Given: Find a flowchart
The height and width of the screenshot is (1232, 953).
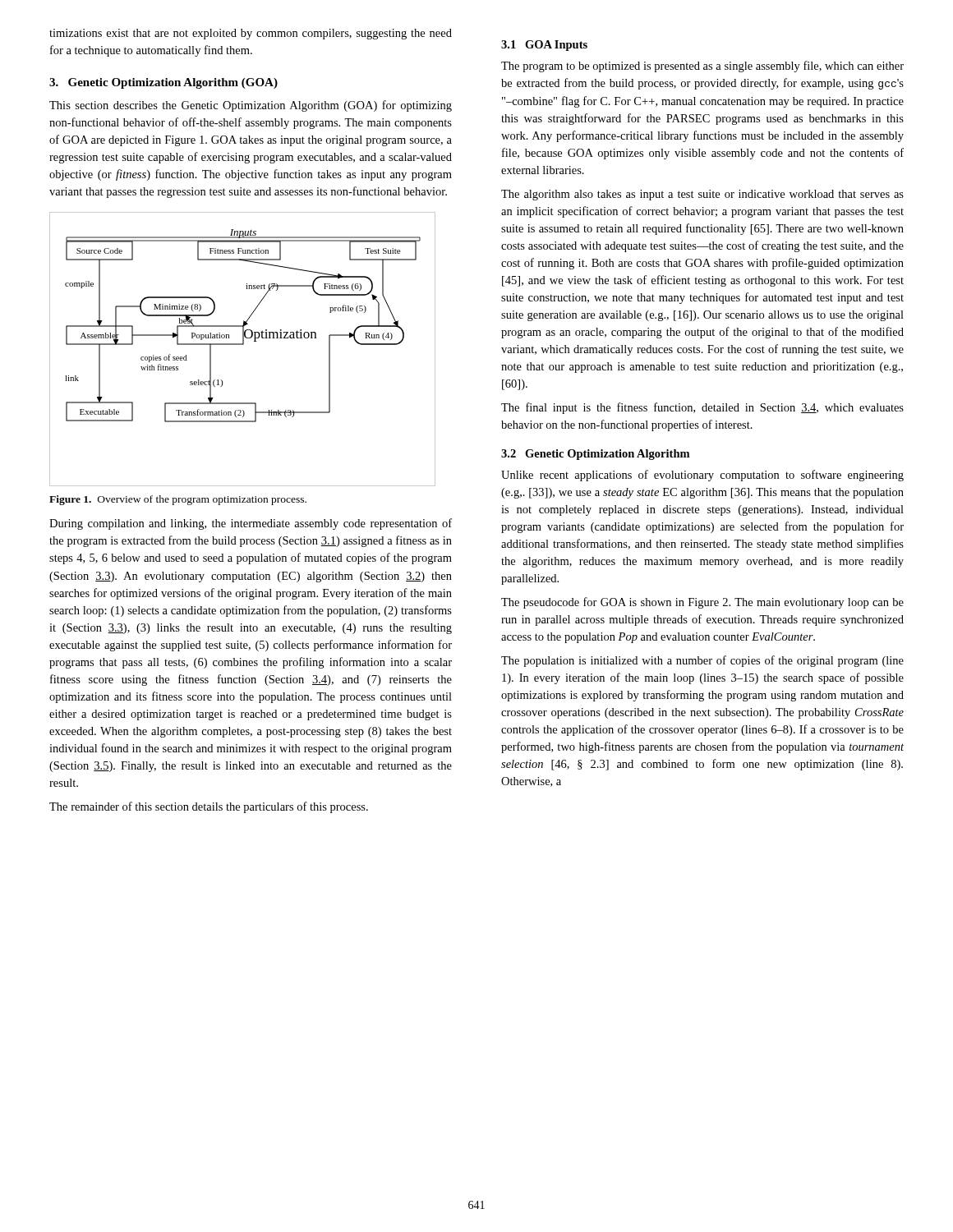Looking at the screenshot, I should (242, 349).
